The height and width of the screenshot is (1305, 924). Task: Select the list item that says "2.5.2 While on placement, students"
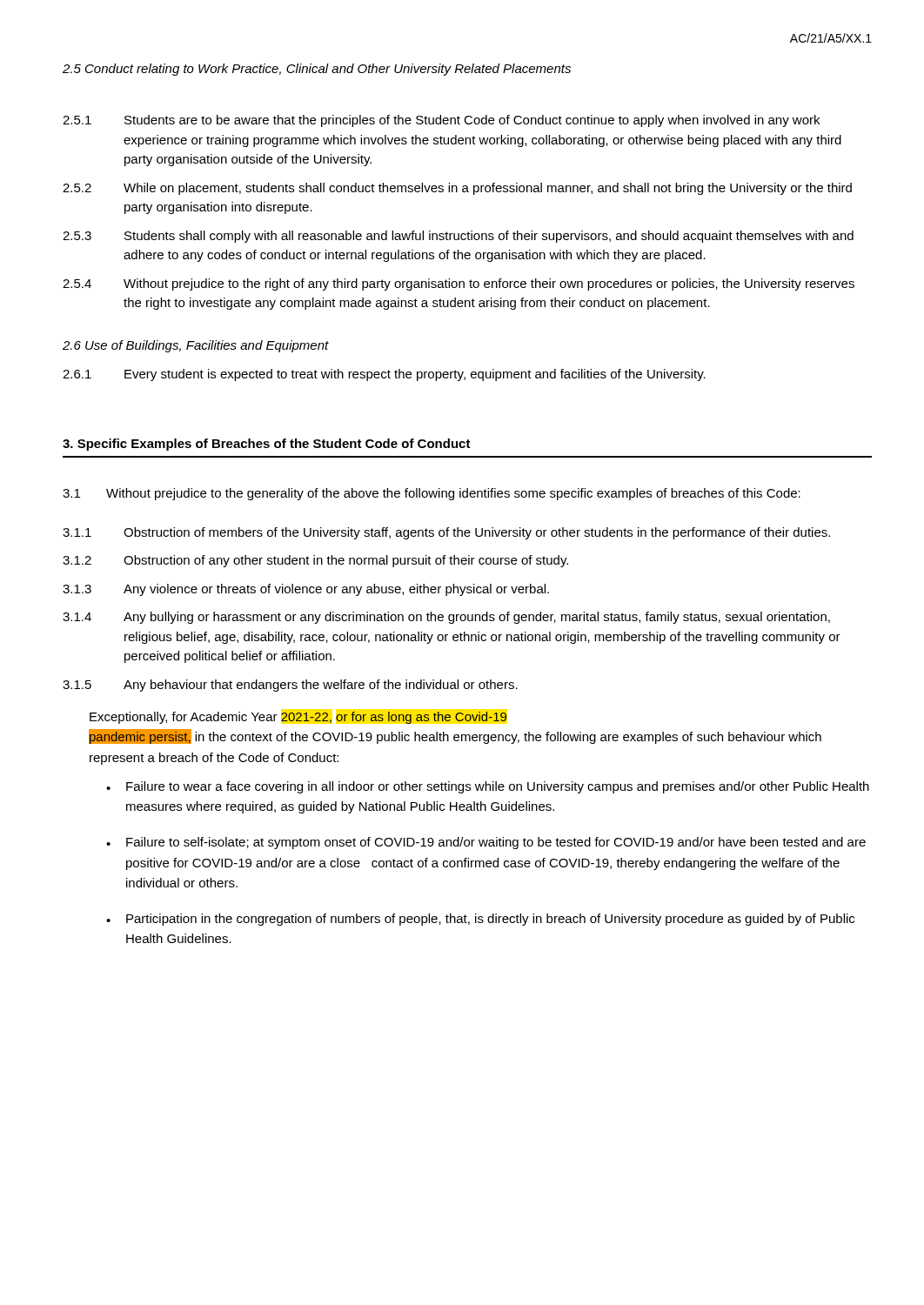coord(467,197)
